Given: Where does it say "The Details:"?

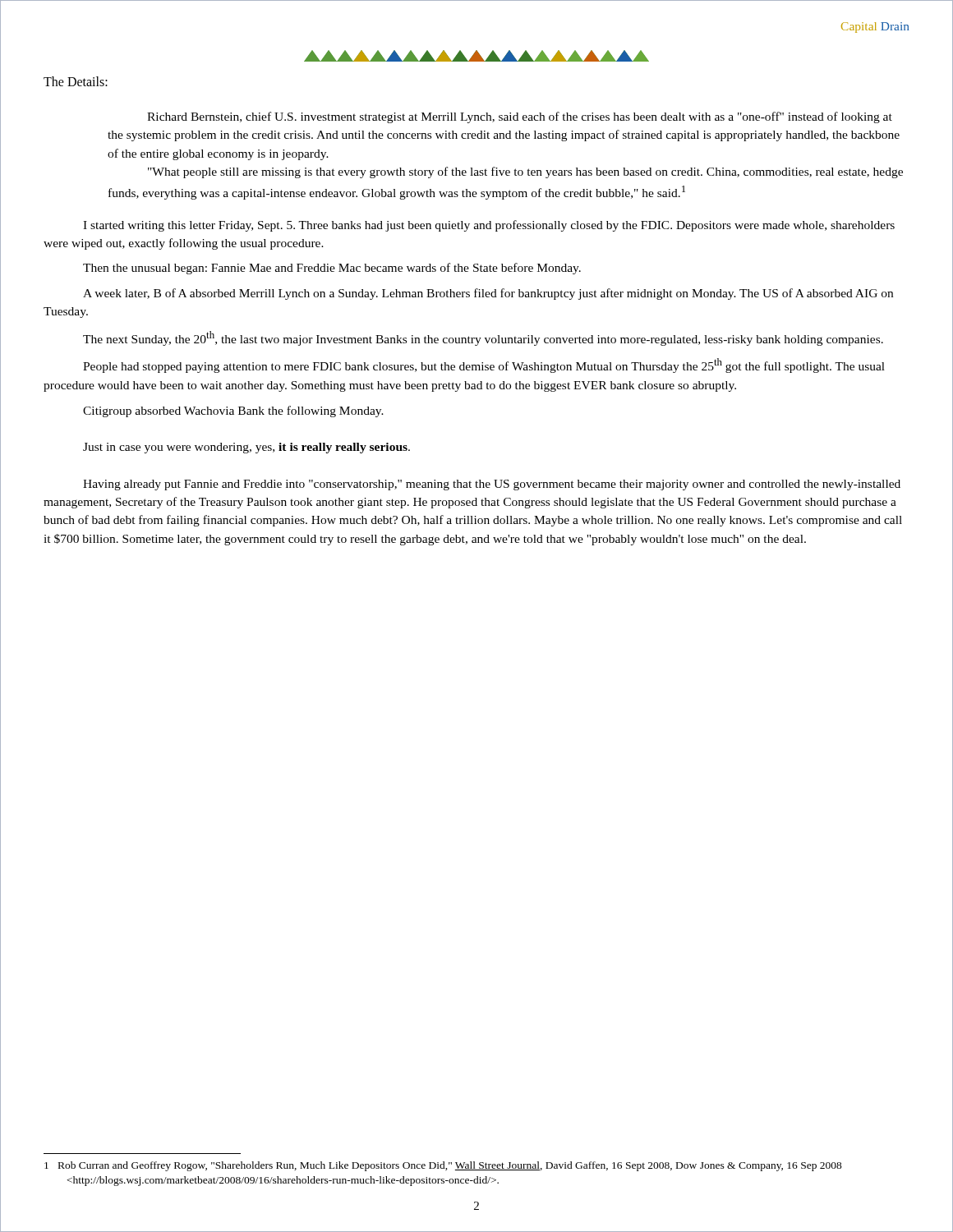Looking at the screenshot, I should (x=76, y=82).
